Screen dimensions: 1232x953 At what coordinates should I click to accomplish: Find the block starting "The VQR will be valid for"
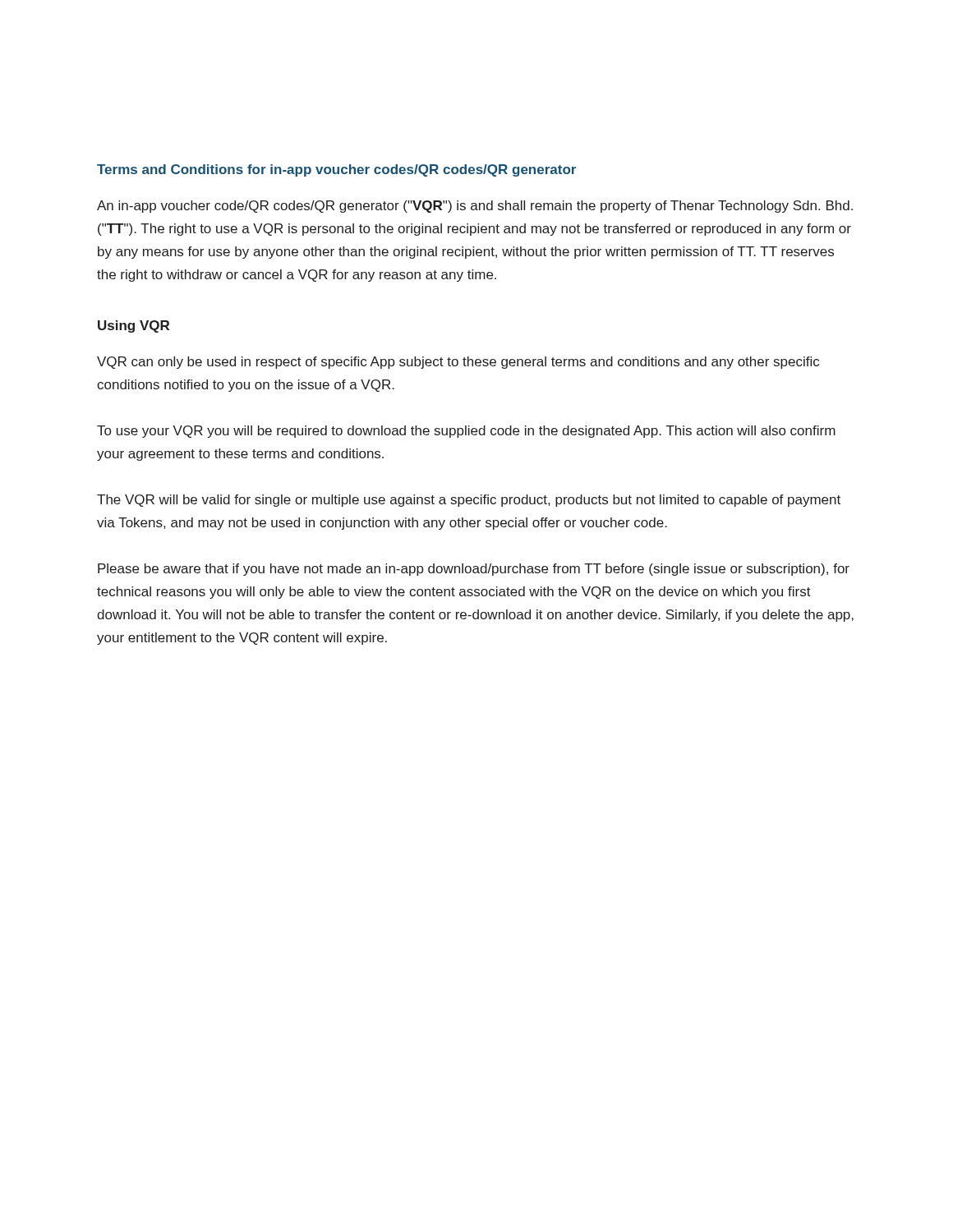(469, 511)
